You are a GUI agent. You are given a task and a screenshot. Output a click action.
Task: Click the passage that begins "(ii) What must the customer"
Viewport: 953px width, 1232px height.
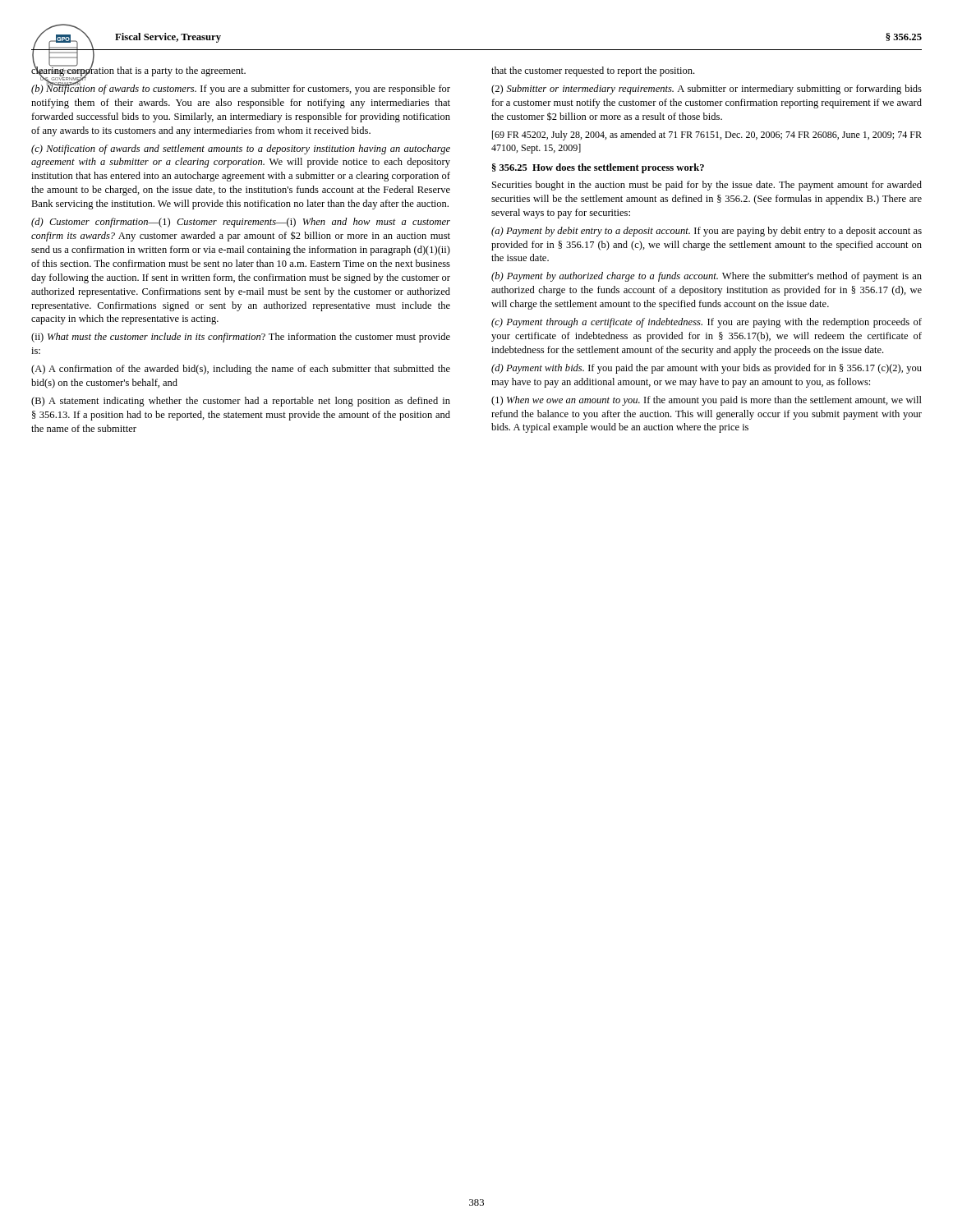point(241,344)
